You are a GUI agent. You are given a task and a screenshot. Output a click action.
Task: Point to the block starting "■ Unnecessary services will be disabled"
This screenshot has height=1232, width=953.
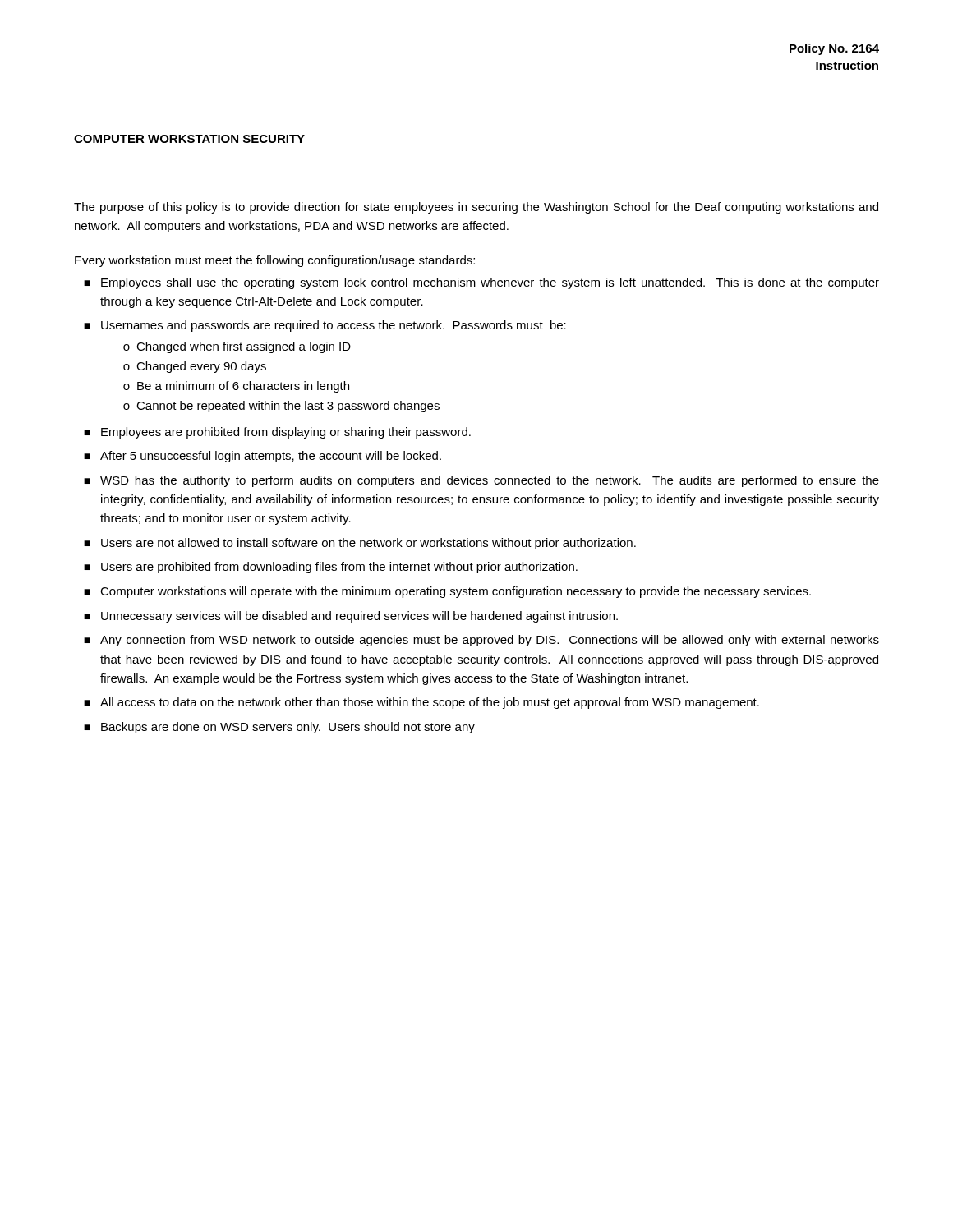tap(476, 616)
